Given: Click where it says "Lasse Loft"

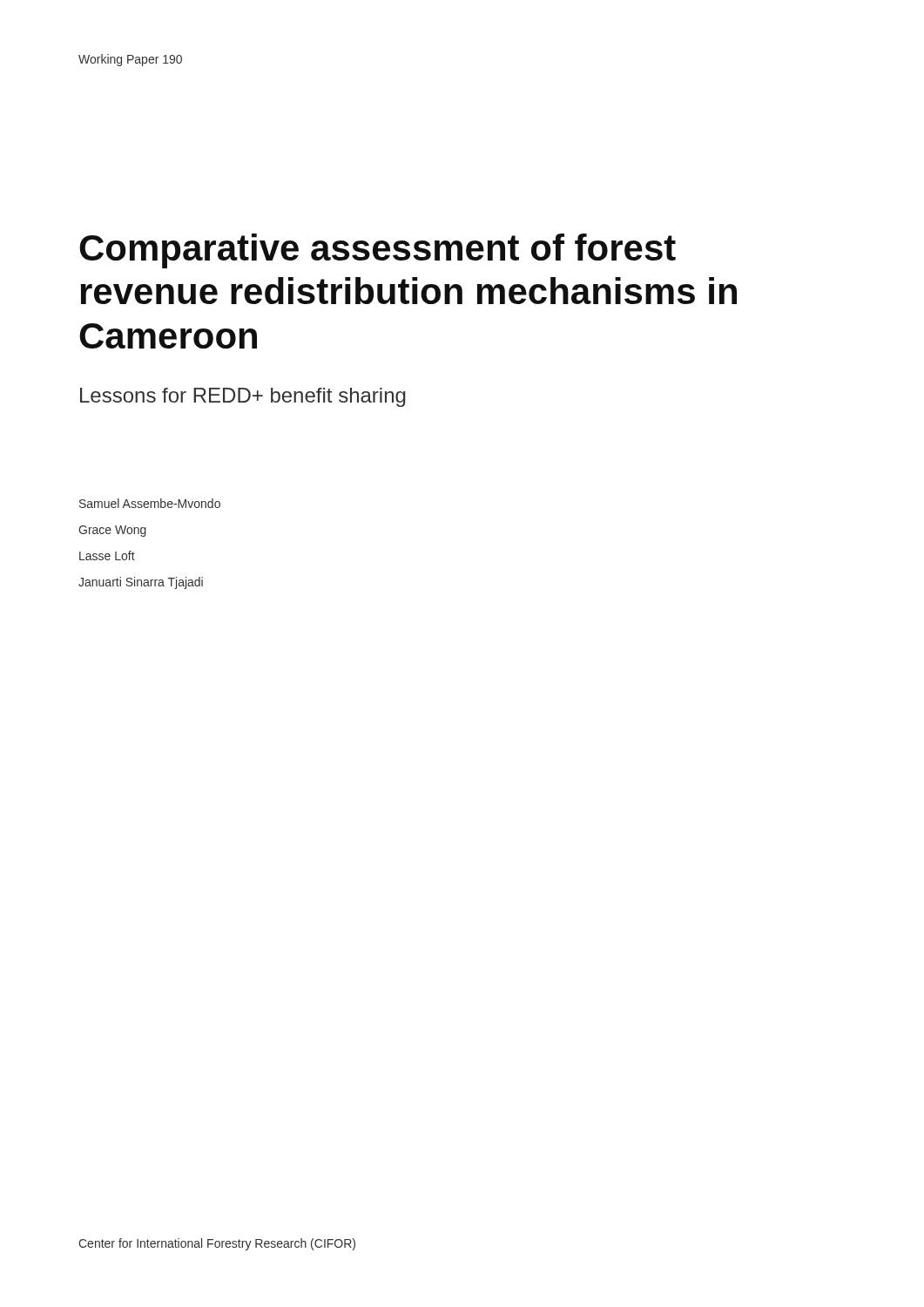Looking at the screenshot, I should click(x=106, y=556).
